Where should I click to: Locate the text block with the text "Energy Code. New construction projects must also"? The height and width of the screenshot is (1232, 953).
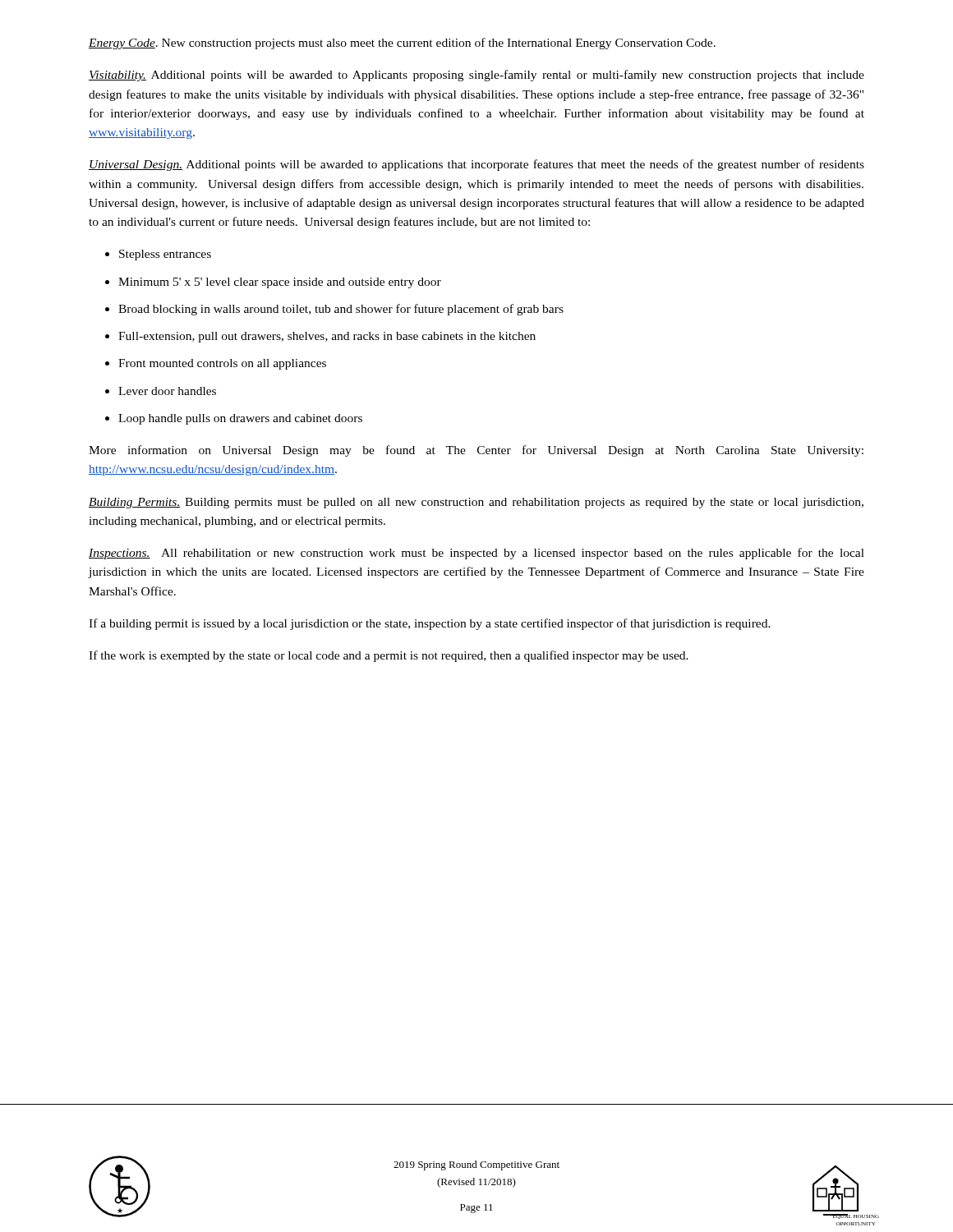point(402,42)
